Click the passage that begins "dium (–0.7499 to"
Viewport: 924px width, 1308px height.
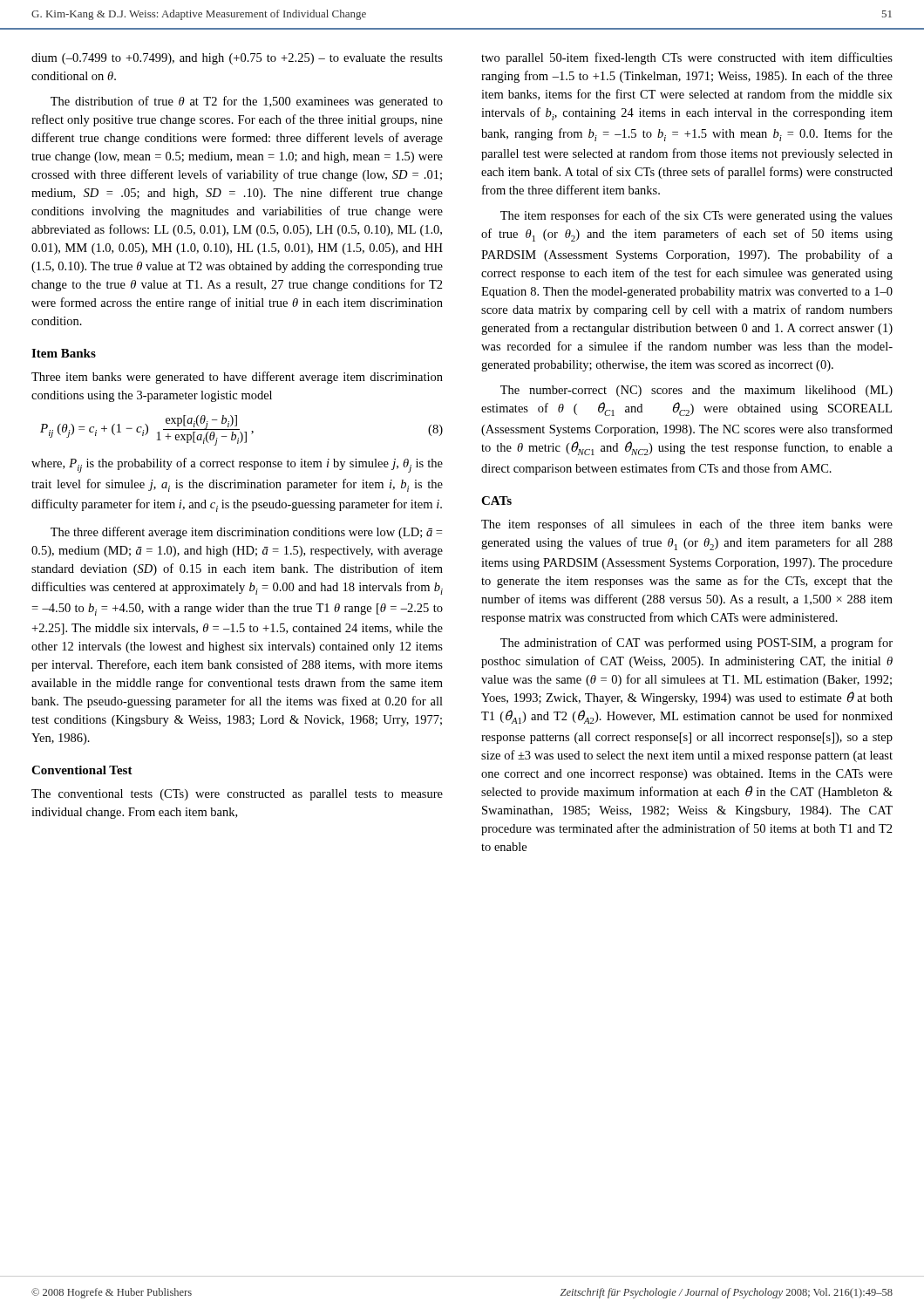[x=237, y=190]
